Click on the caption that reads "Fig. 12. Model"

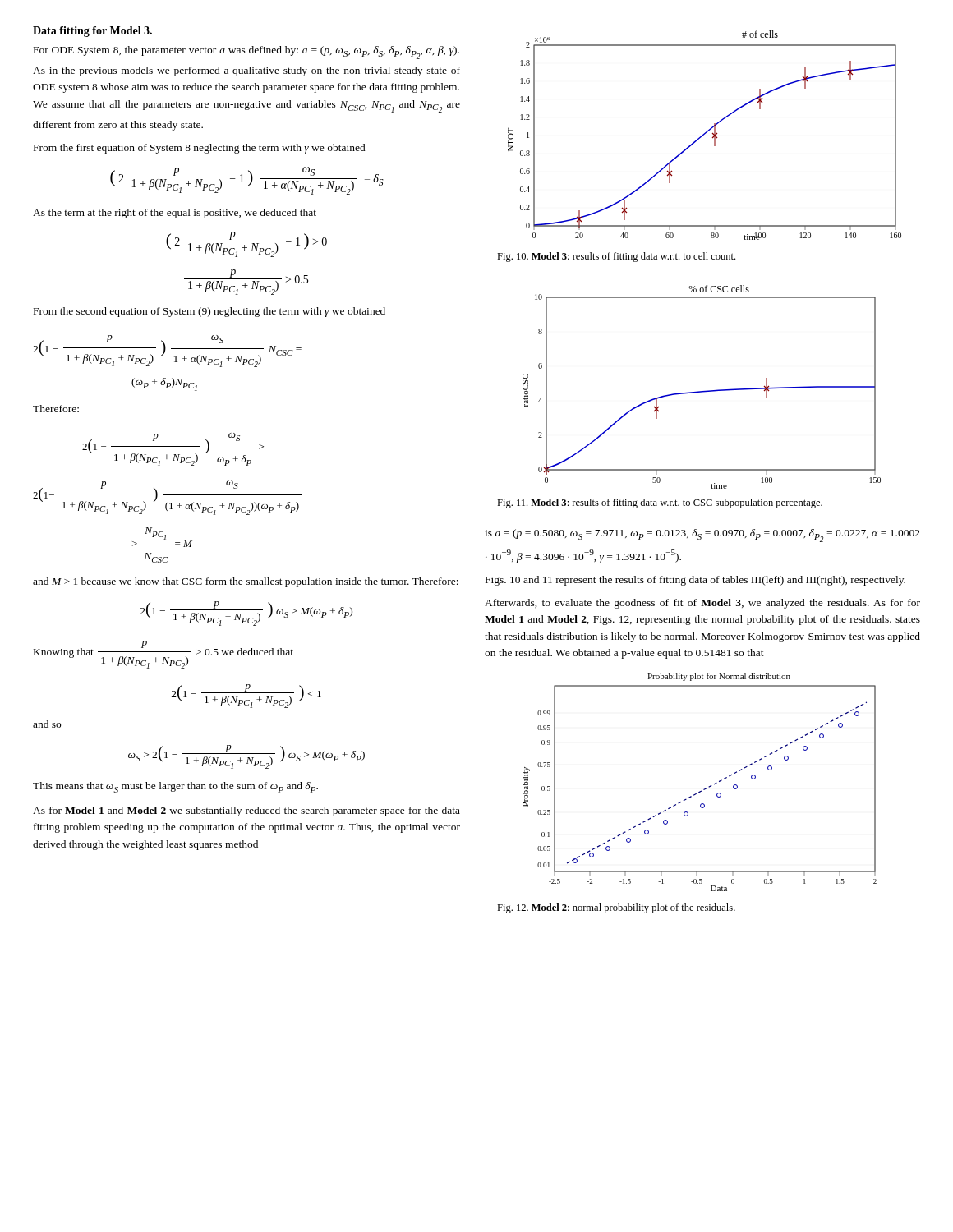coord(616,908)
